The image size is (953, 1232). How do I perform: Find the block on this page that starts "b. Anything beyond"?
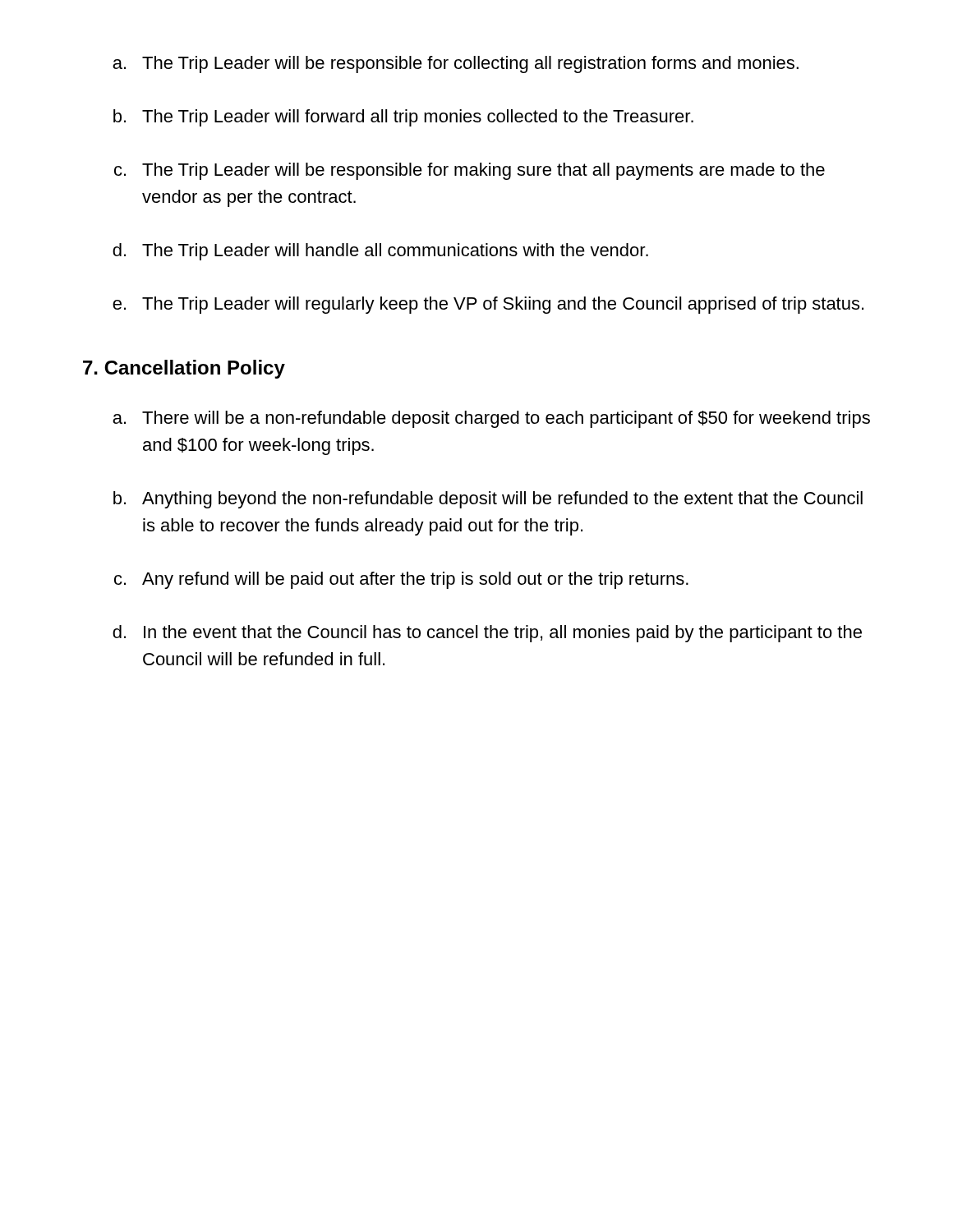click(476, 512)
